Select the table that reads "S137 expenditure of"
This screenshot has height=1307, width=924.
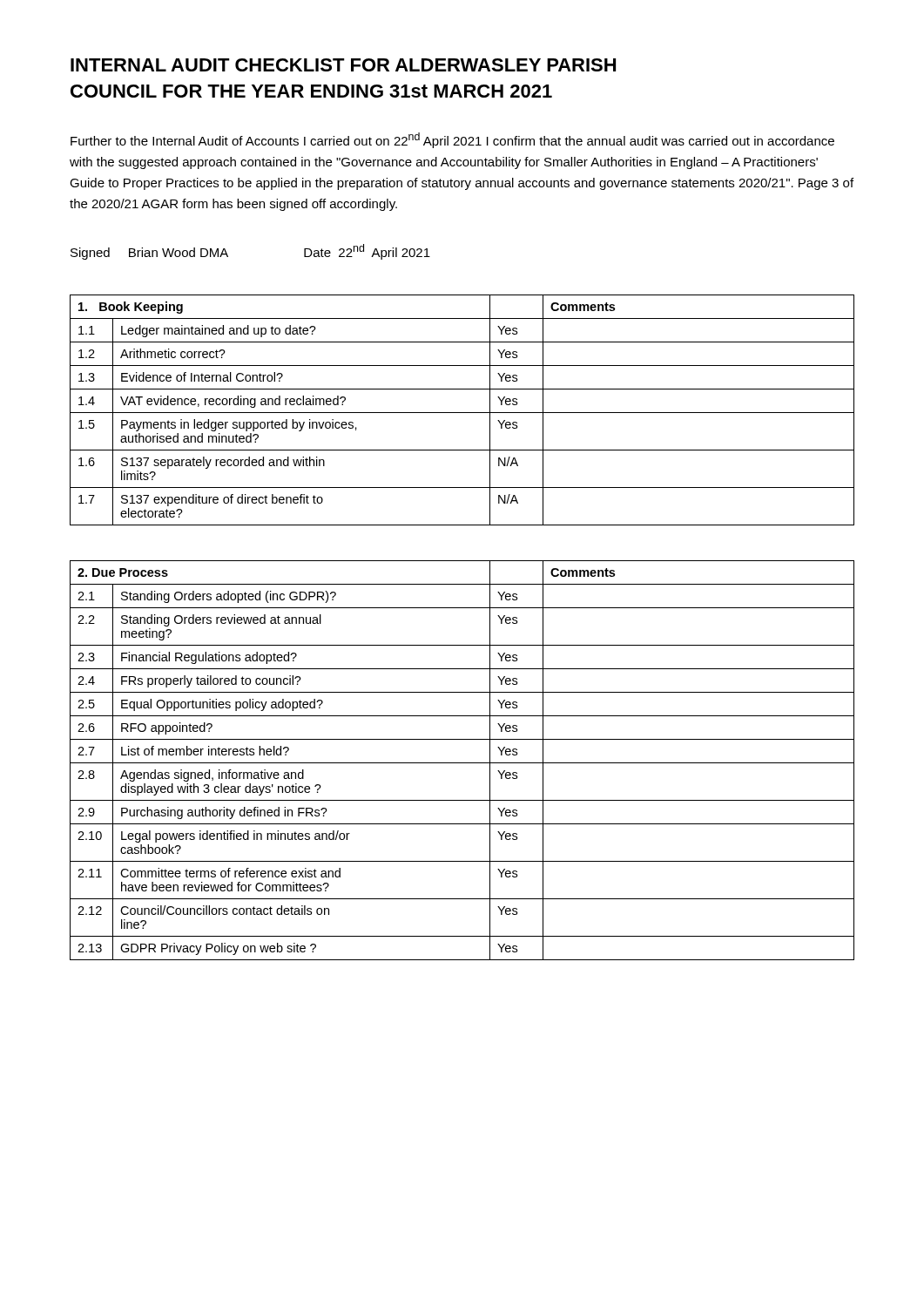coord(462,410)
